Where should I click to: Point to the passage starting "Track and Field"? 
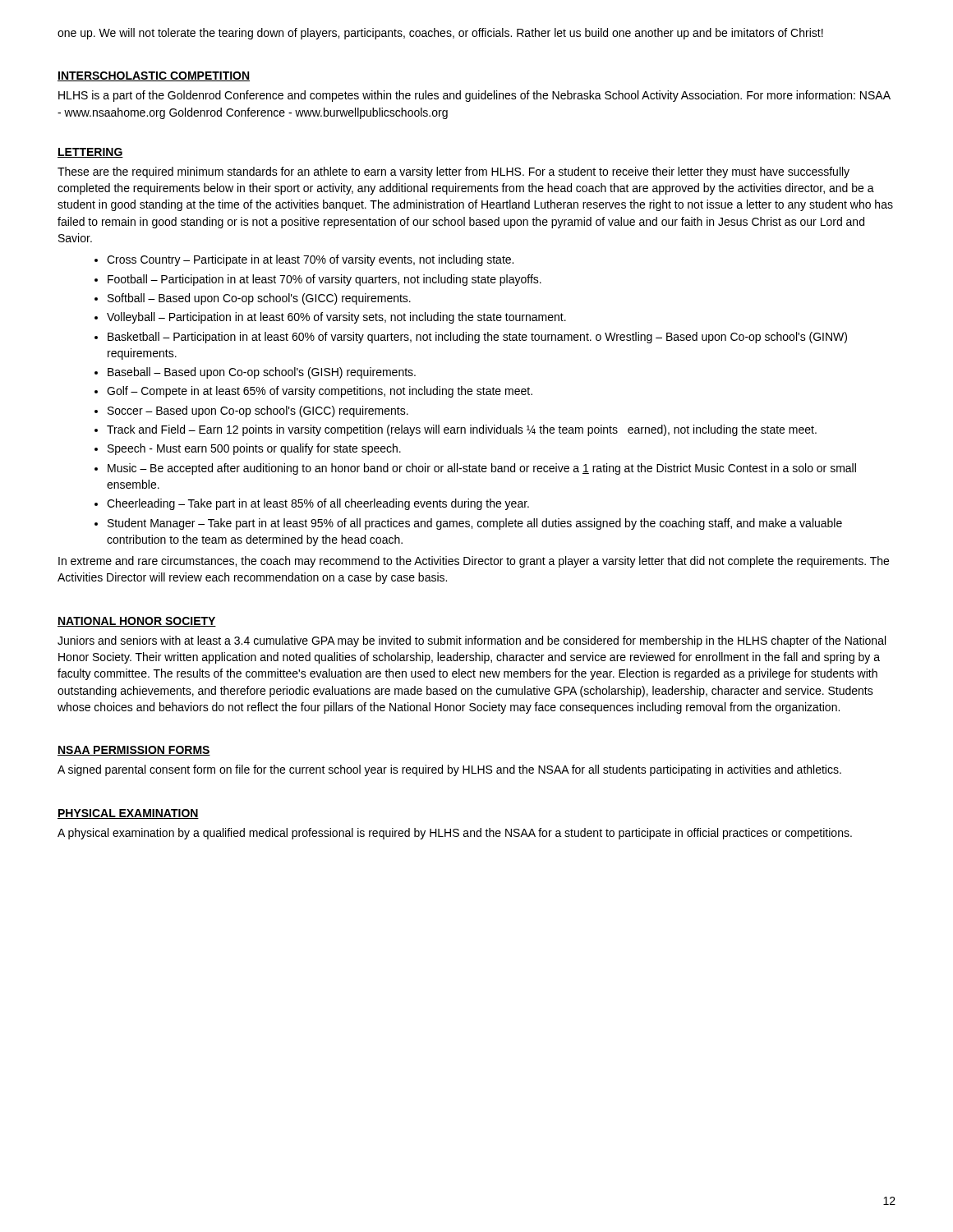462,430
